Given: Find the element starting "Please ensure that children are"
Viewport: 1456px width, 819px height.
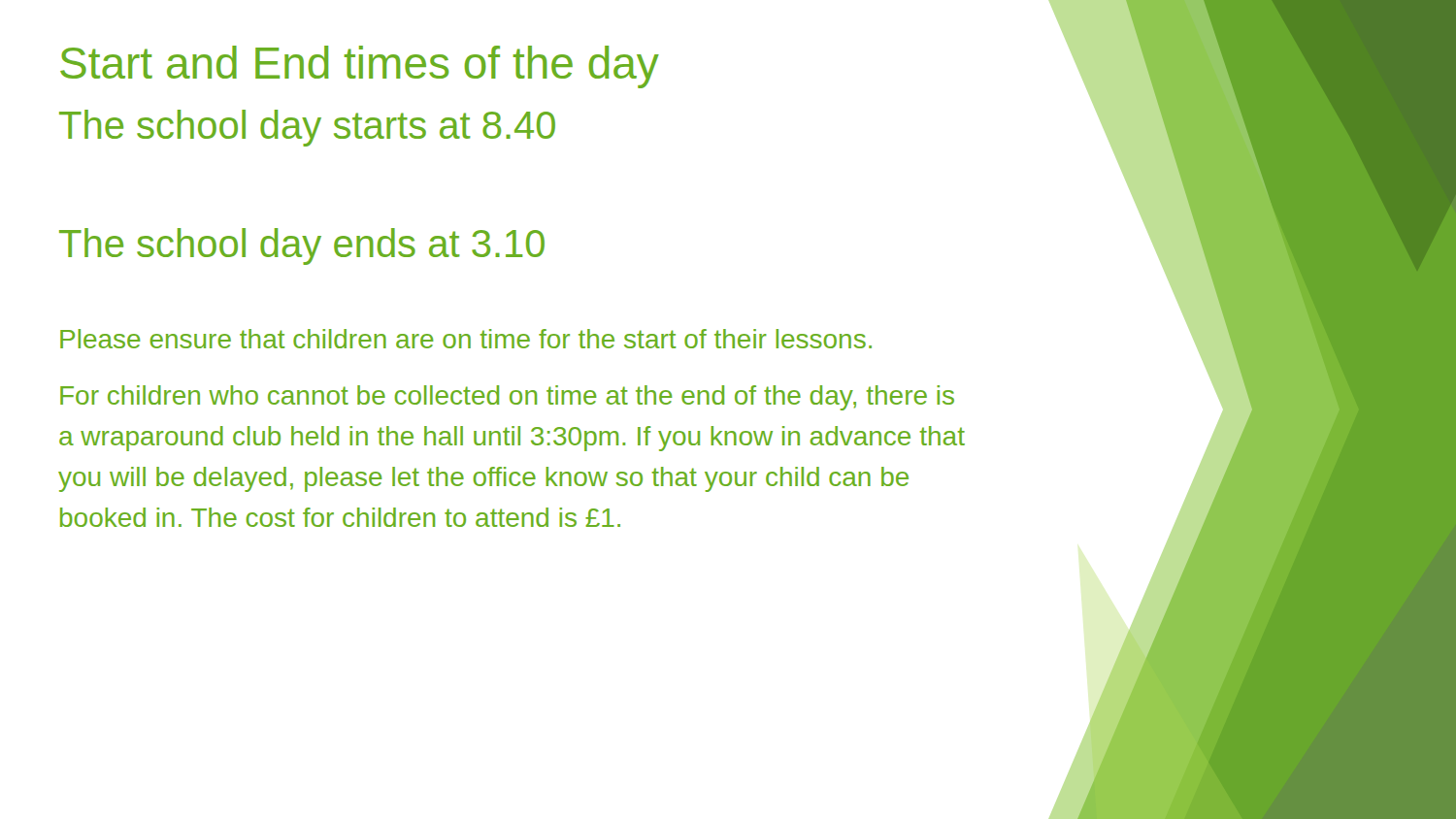Looking at the screenshot, I should pyautogui.click(x=466, y=339).
